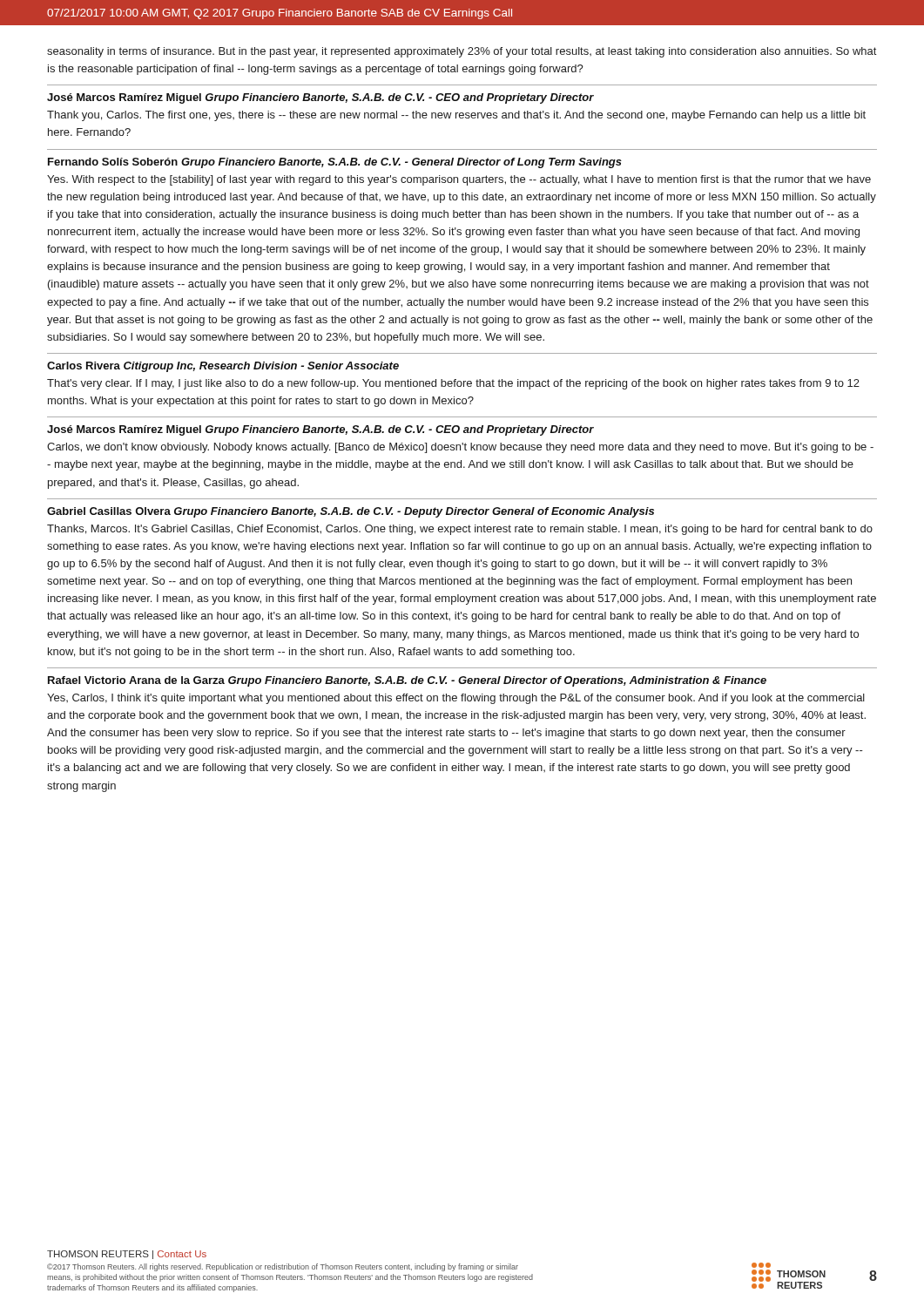Click on the text block starting "Rafael Victorio Arana de la Garza Grupo Financiero"
Viewport: 924px width, 1307px height.
click(407, 680)
